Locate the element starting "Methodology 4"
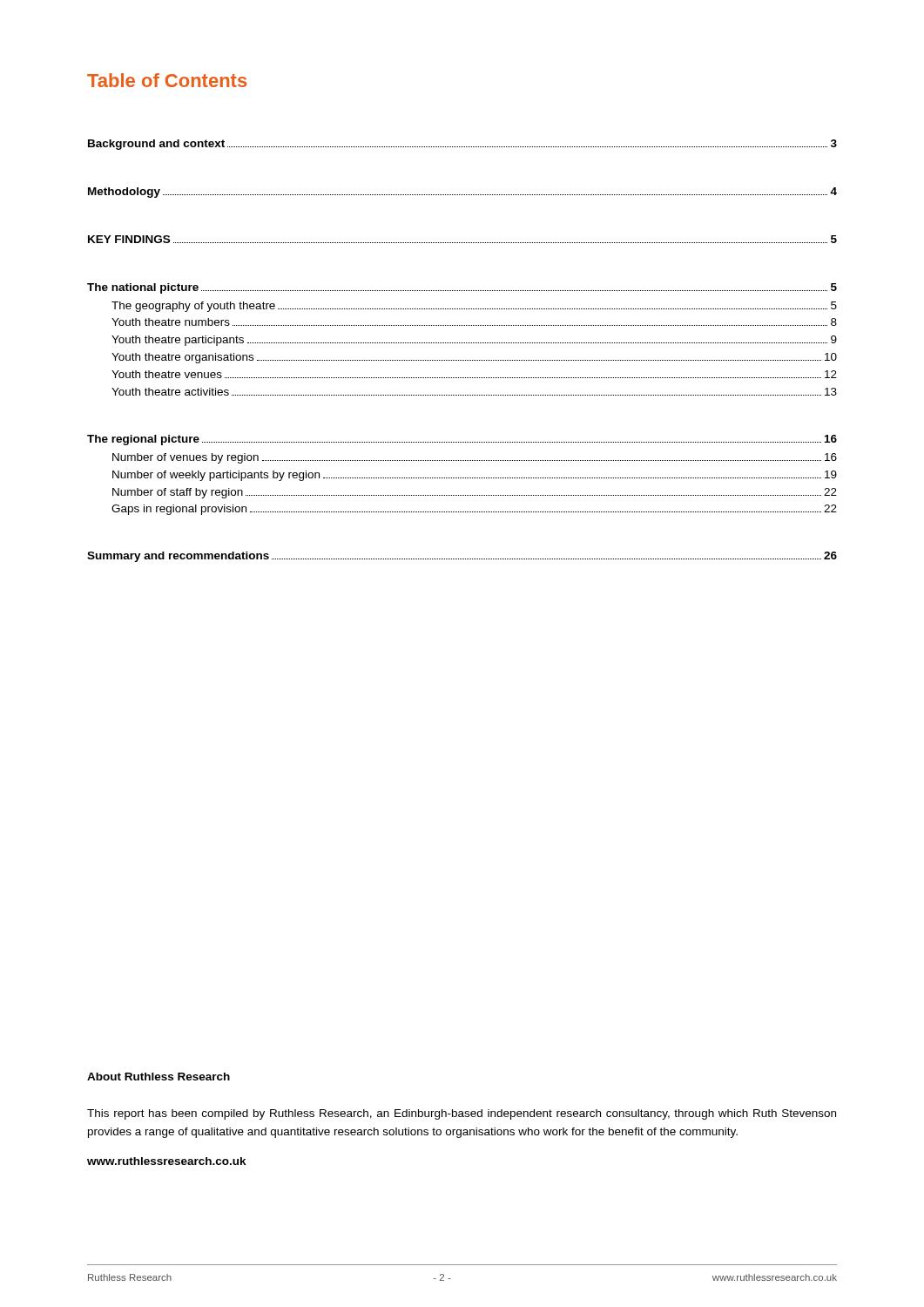Viewport: 924px width, 1307px height. [x=462, y=192]
